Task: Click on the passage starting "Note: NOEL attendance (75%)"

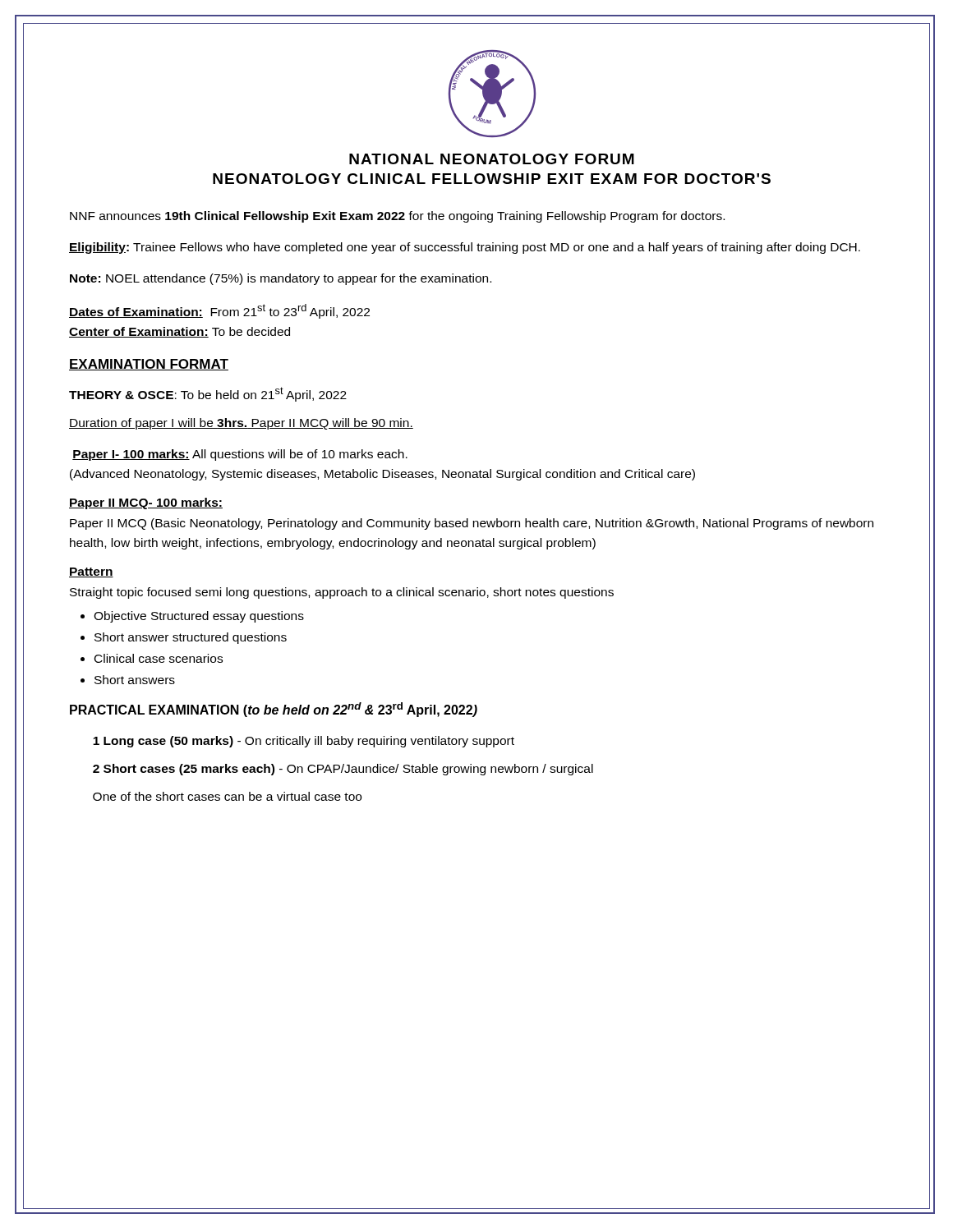Action: pos(281,278)
